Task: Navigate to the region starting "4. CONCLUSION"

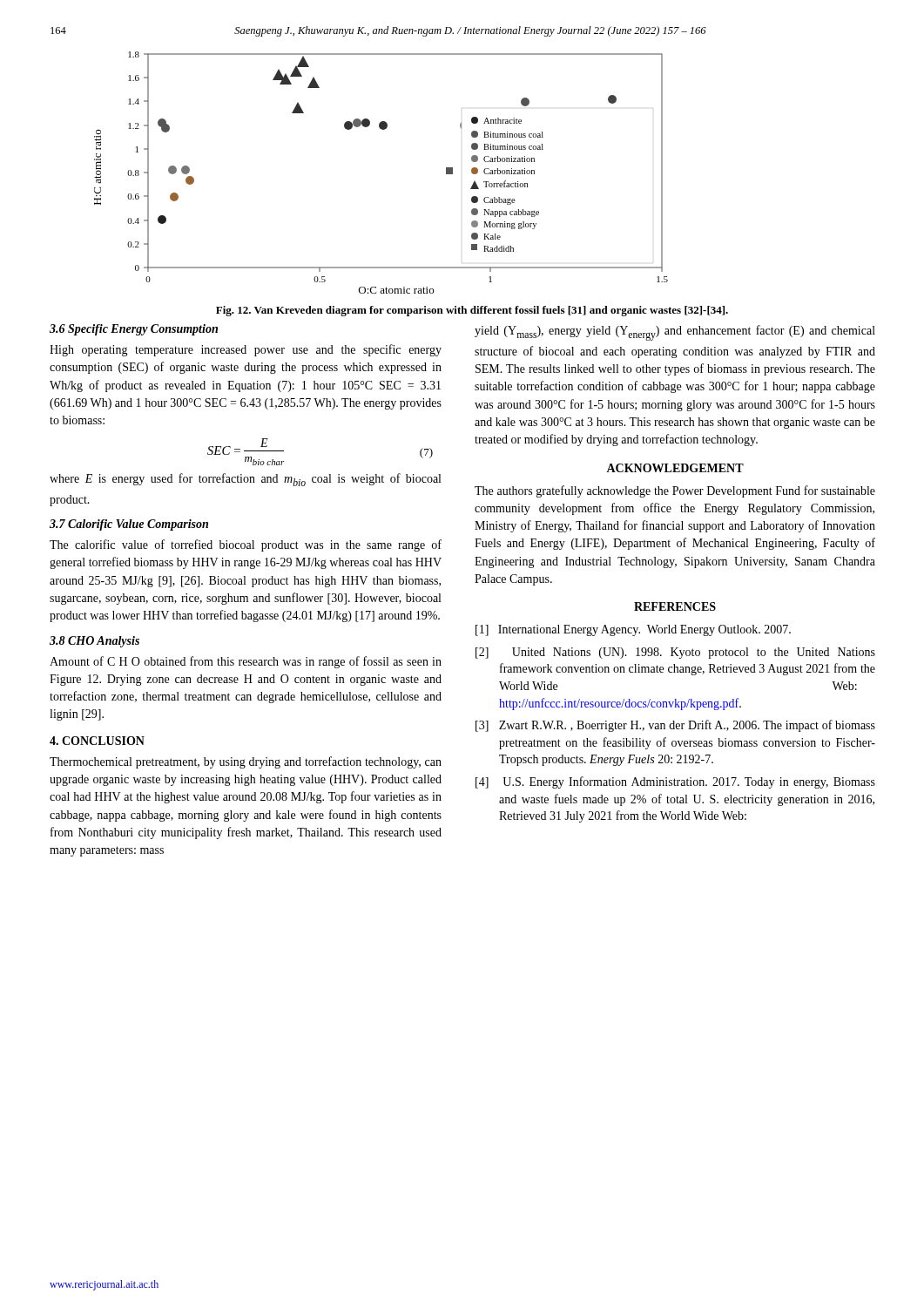Action: click(97, 741)
